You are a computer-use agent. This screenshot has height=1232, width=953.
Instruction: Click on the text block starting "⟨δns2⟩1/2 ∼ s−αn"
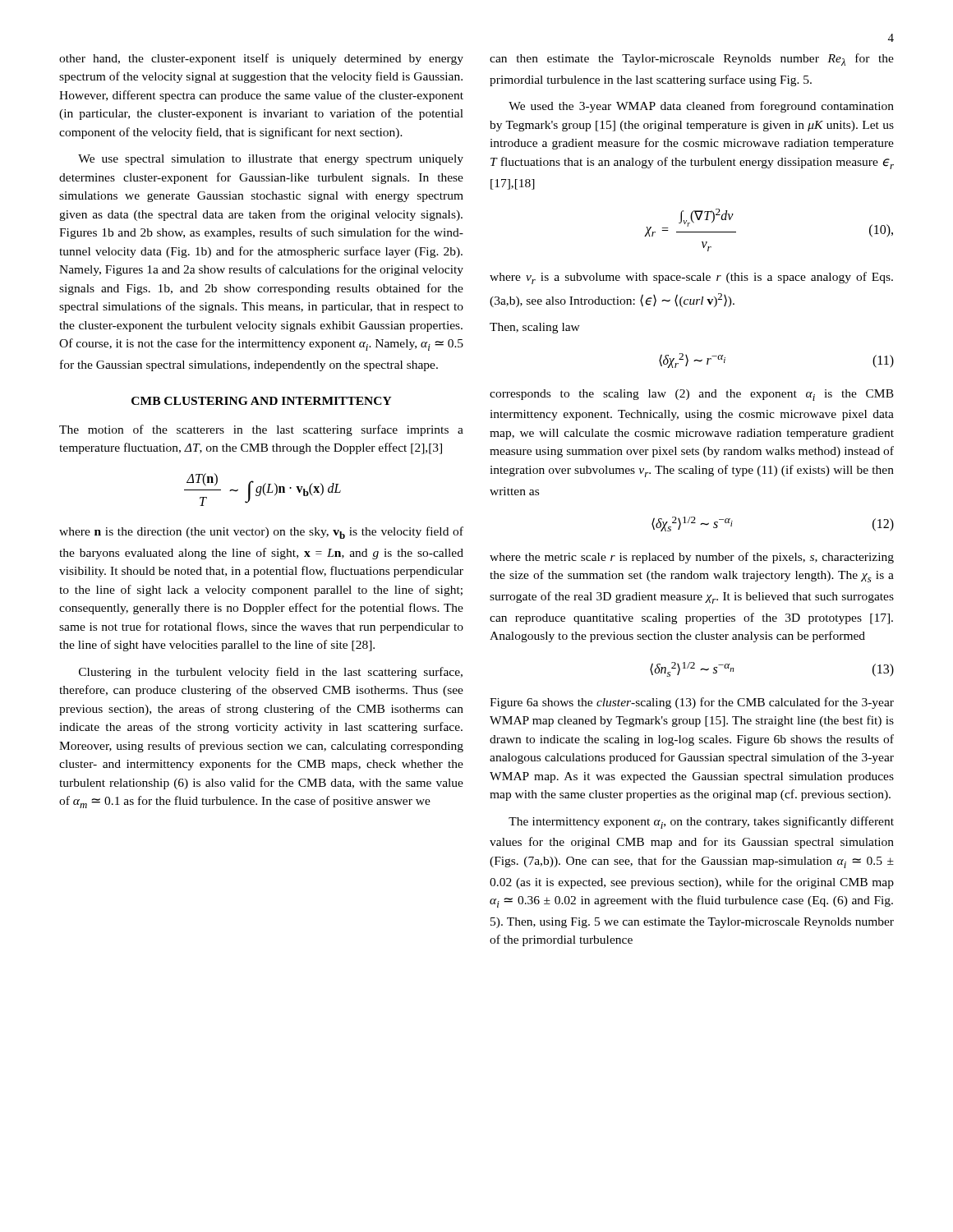691,668
